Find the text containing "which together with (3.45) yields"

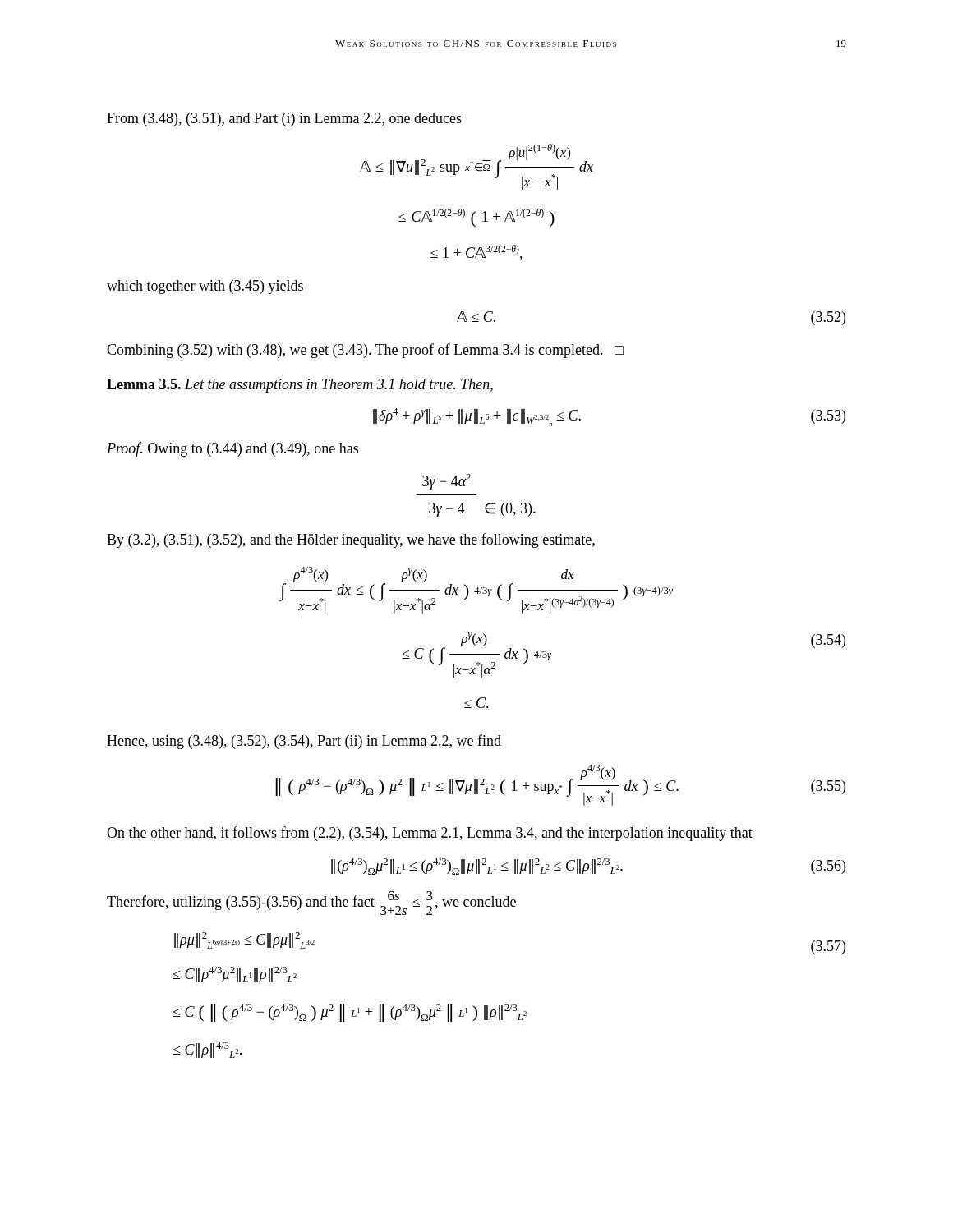205,286
